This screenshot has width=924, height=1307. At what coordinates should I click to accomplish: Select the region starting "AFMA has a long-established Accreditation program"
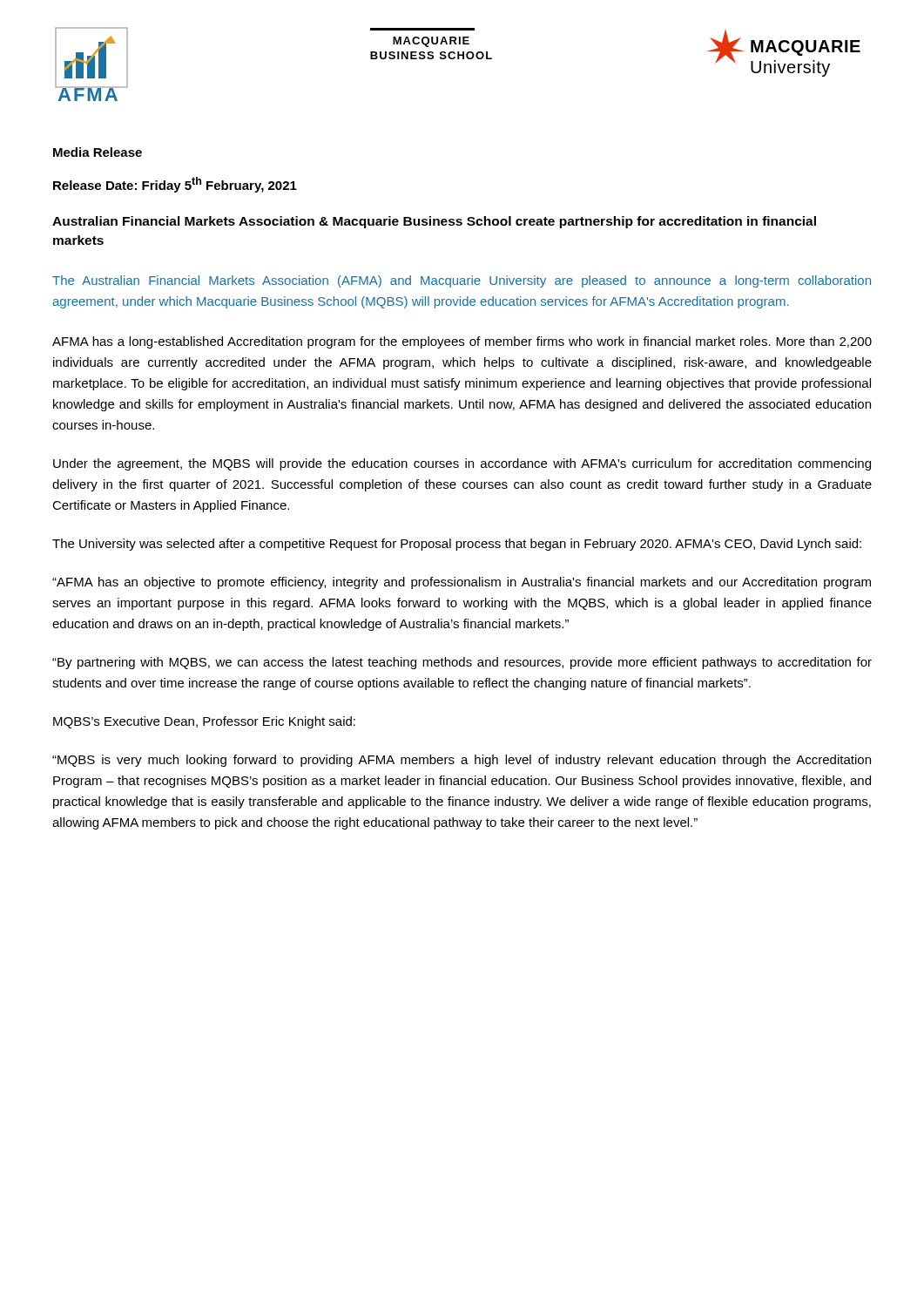coord(462,383)
